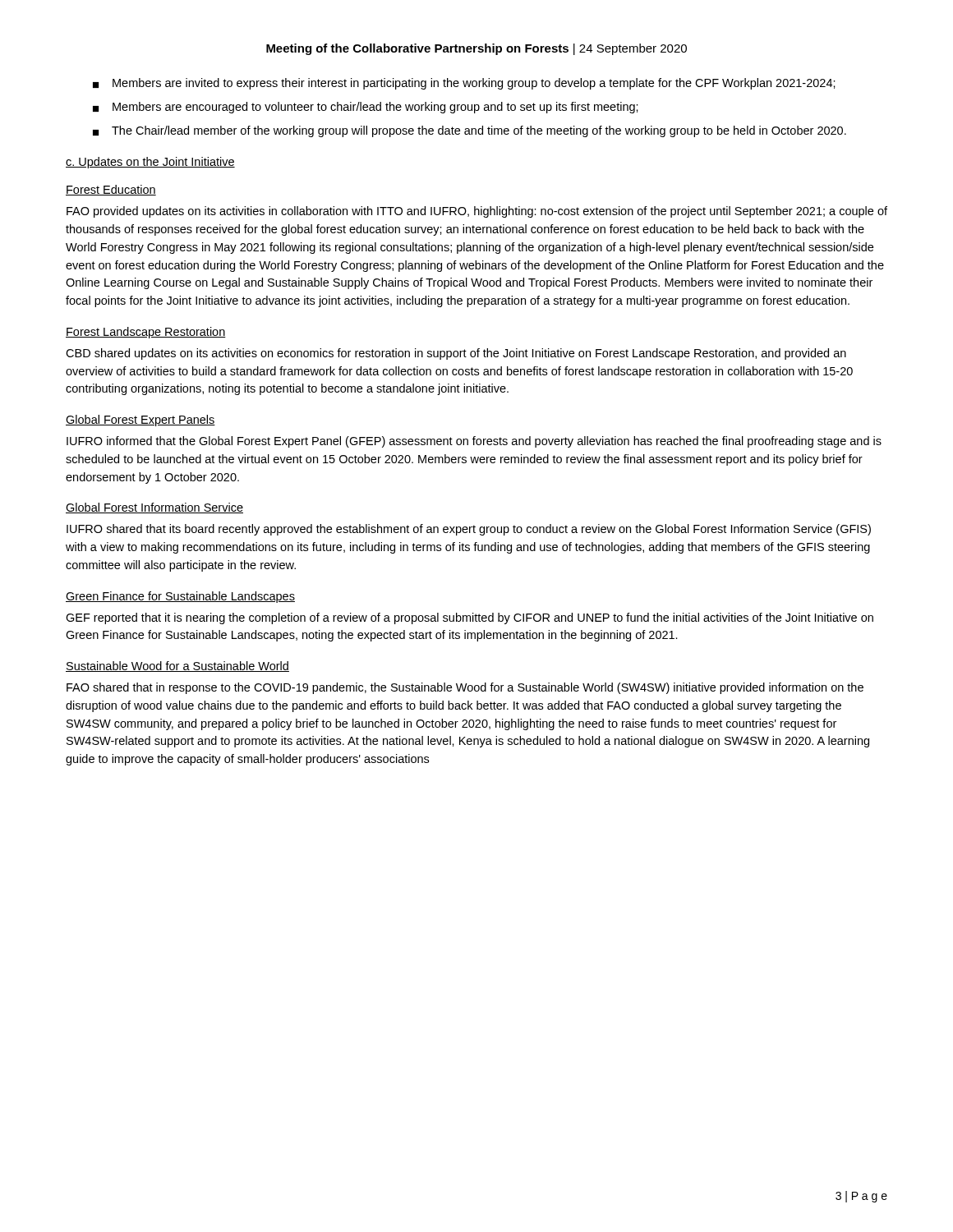Locate the region starting "■ Members are invited to"
Viewport: 953px width, 1232px height.
(490, 84)
